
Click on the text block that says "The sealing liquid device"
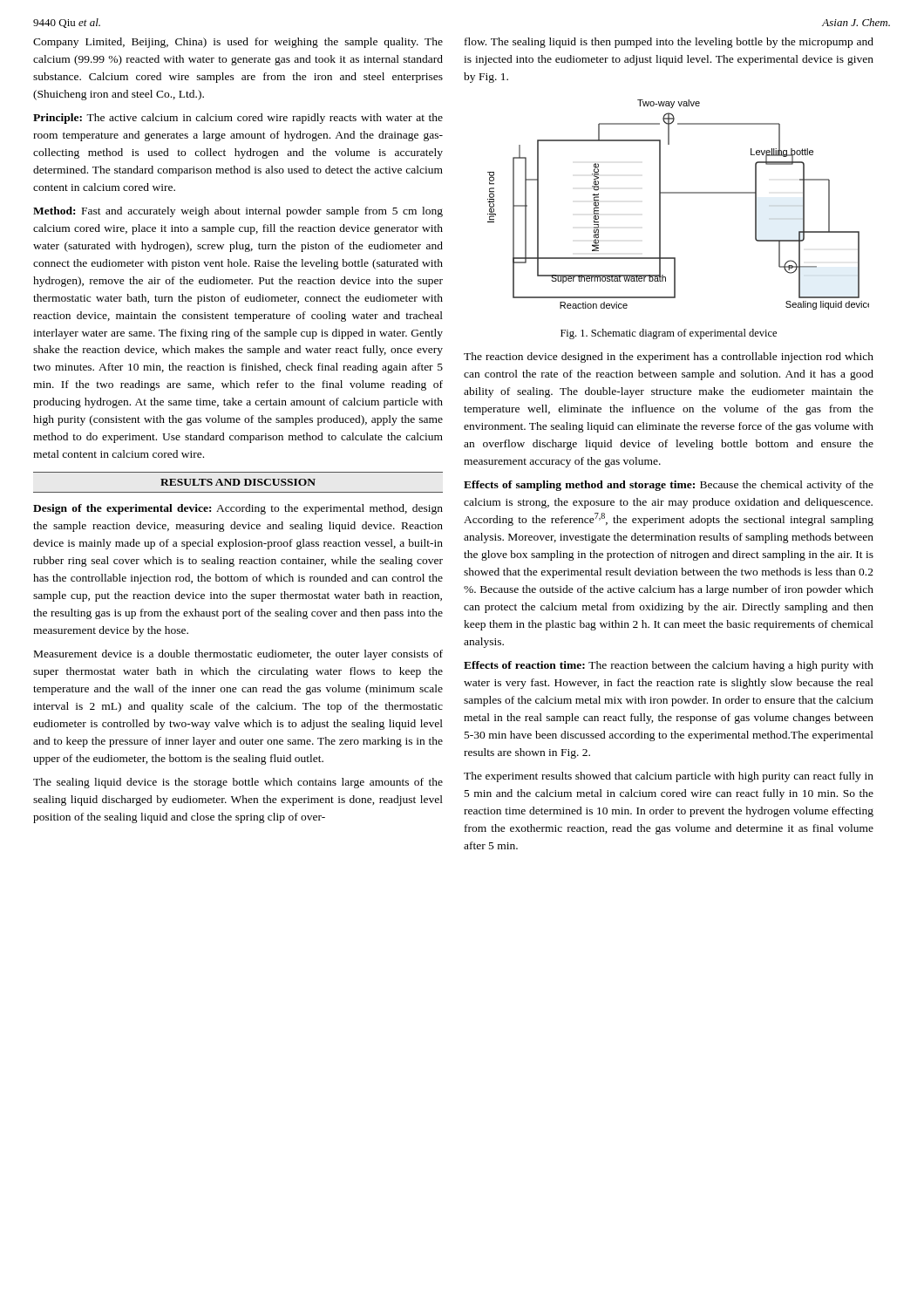coord(238,799)
